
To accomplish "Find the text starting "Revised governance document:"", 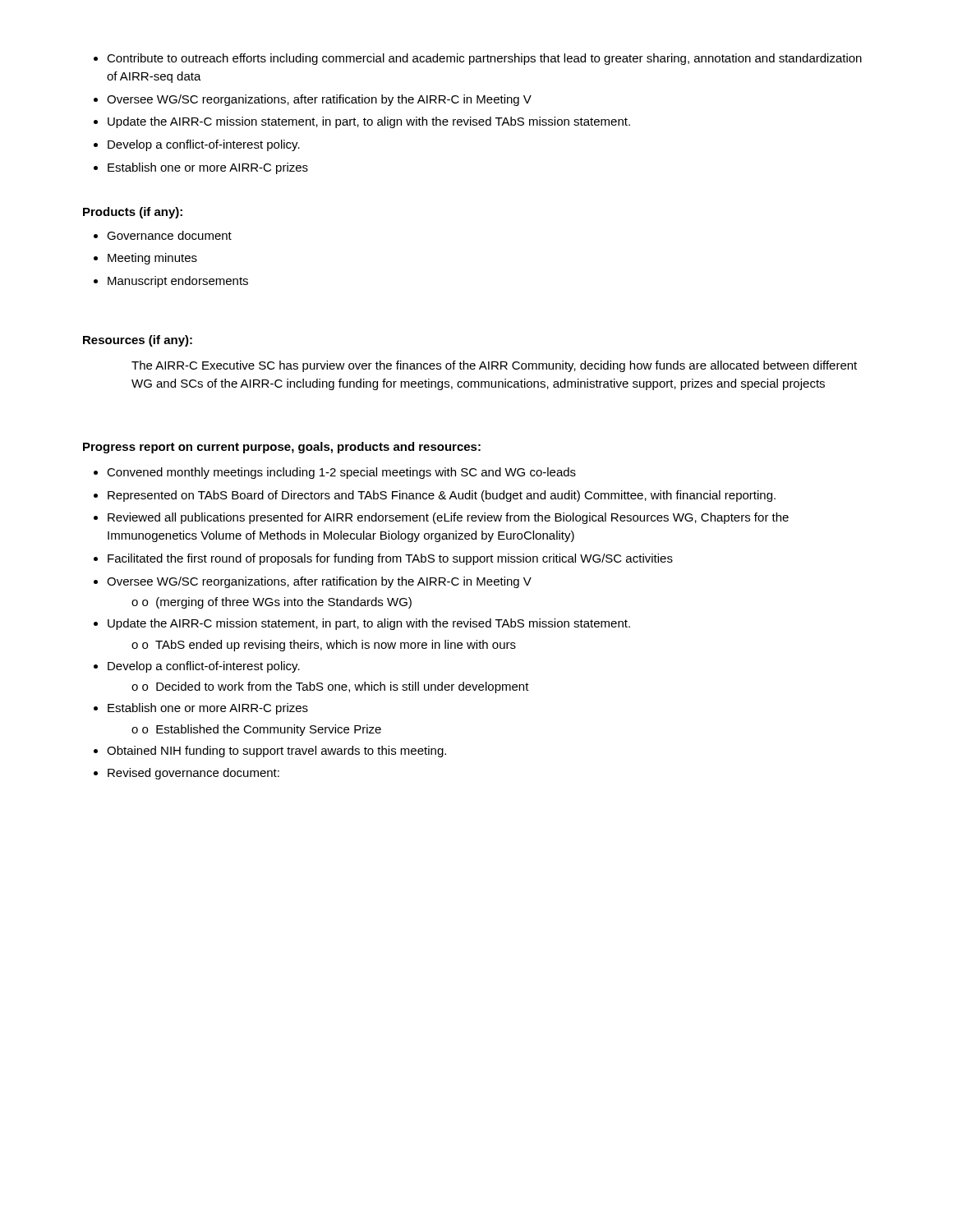I will (193, 773).
